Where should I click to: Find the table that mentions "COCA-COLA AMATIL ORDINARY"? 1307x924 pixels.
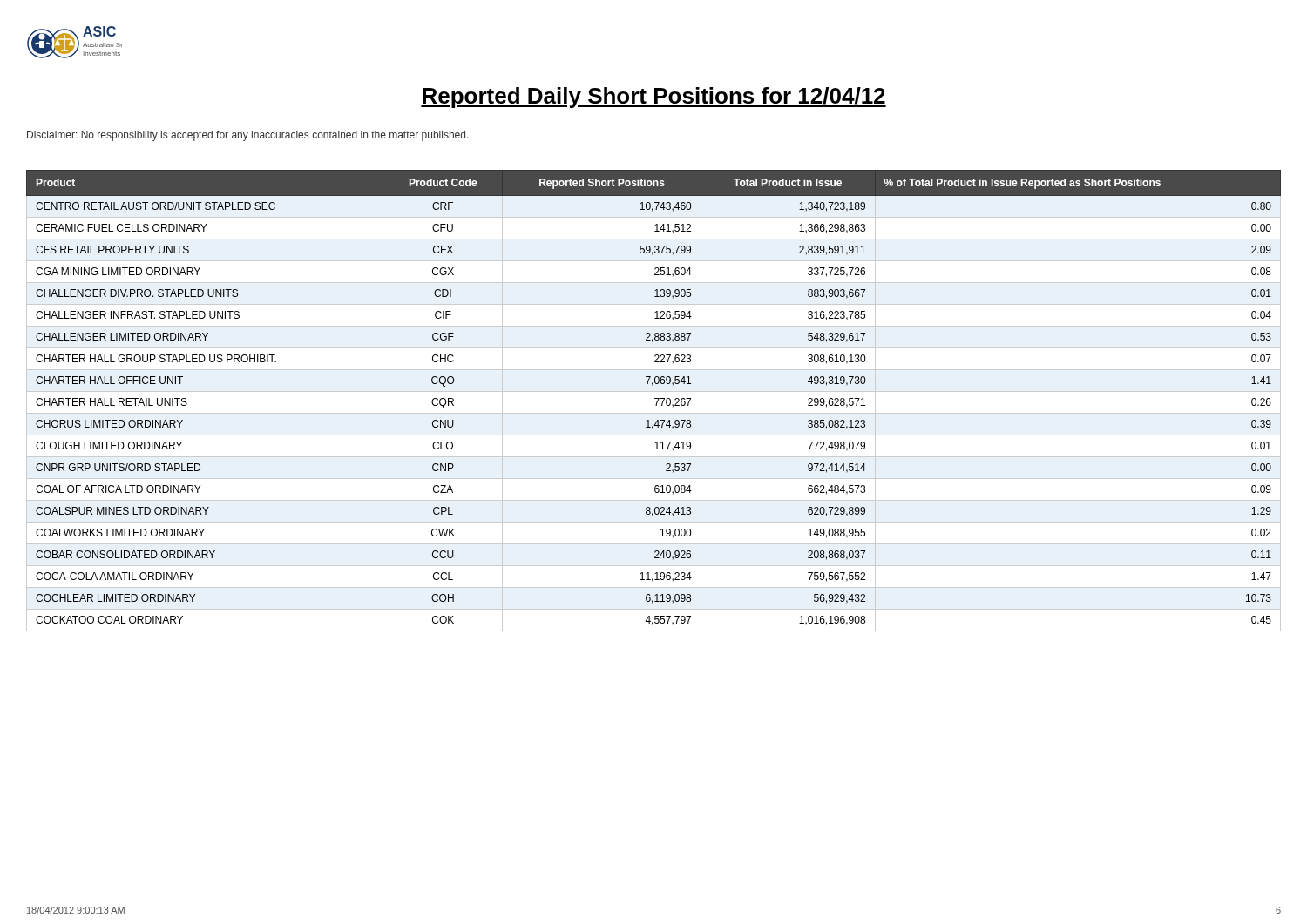tap(654, 529)
